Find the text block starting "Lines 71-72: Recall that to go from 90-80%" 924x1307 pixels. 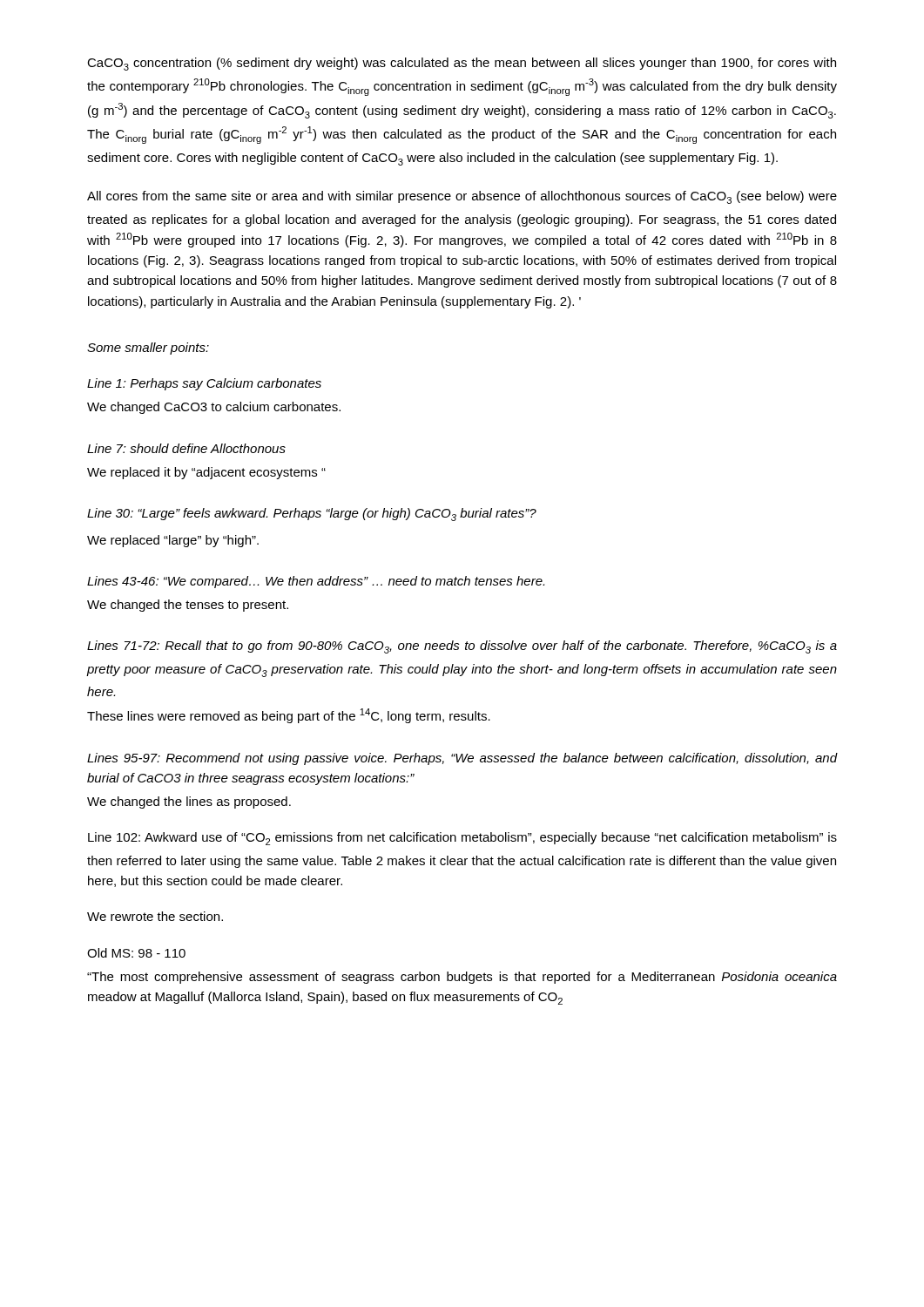[462, 669]
